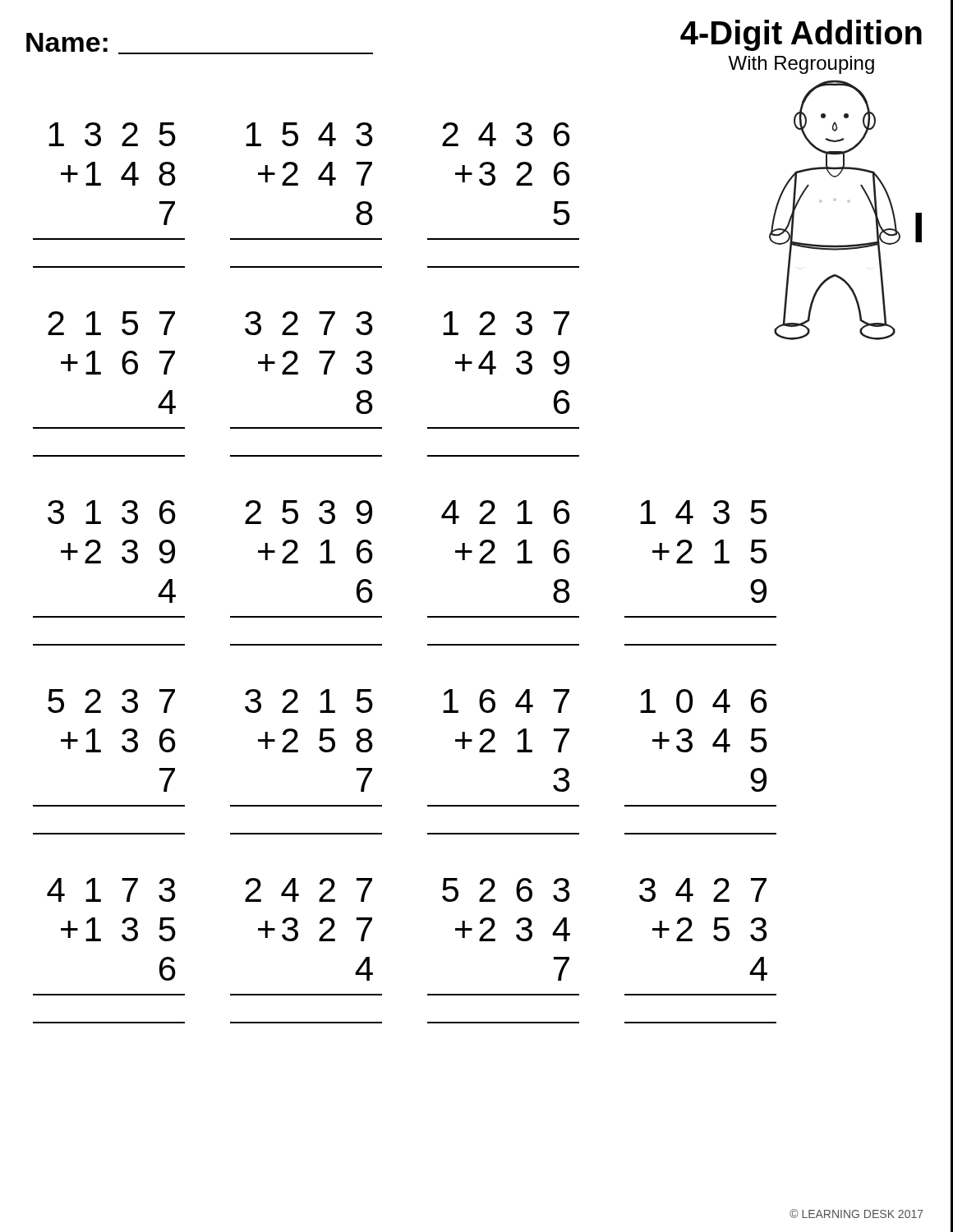Screen dimensions: 1232x953
Task: Click the passage that begins "2 1 5 7"
Action: click(x=109, y=380)
